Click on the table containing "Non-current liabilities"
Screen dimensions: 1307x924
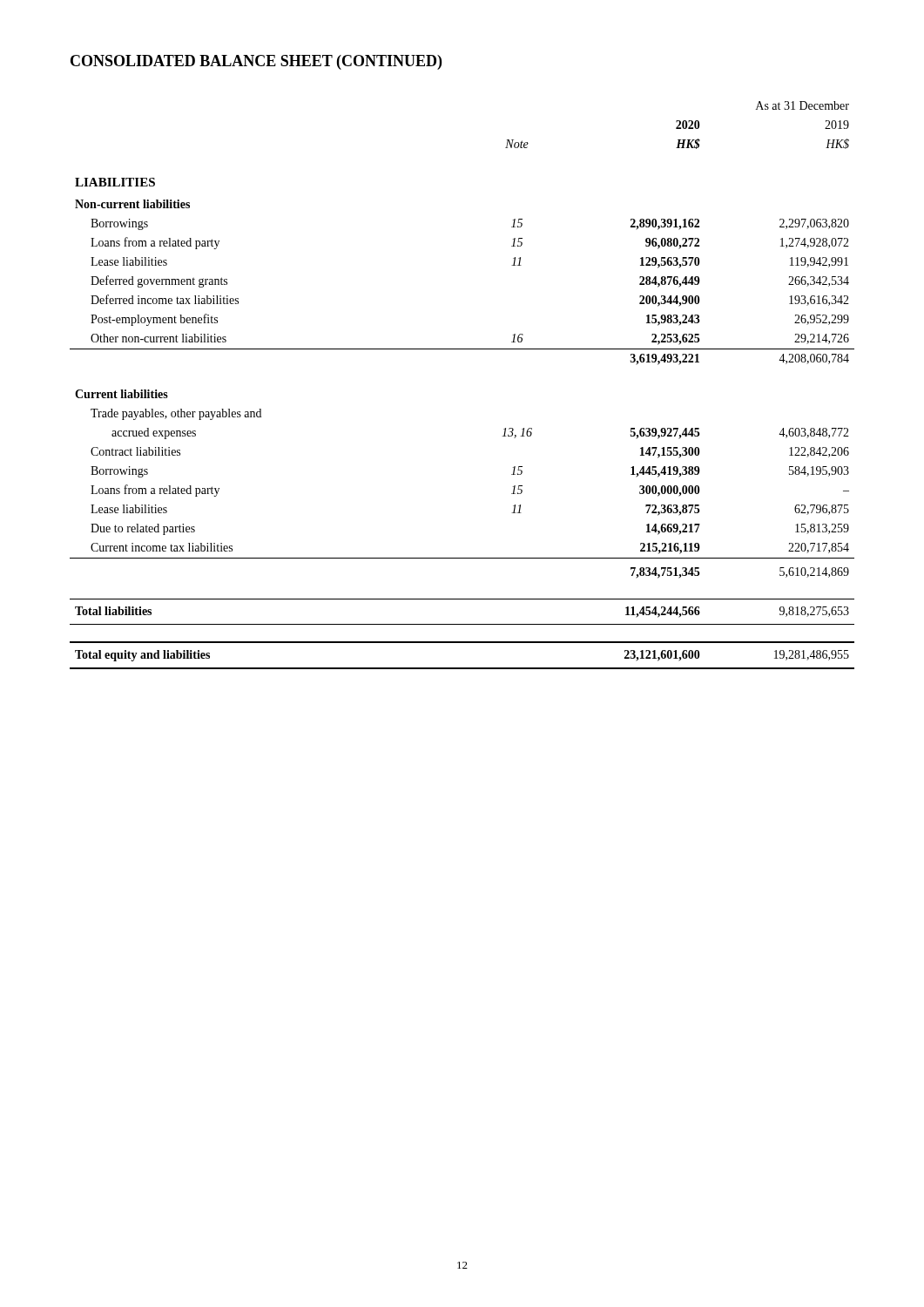462,383
